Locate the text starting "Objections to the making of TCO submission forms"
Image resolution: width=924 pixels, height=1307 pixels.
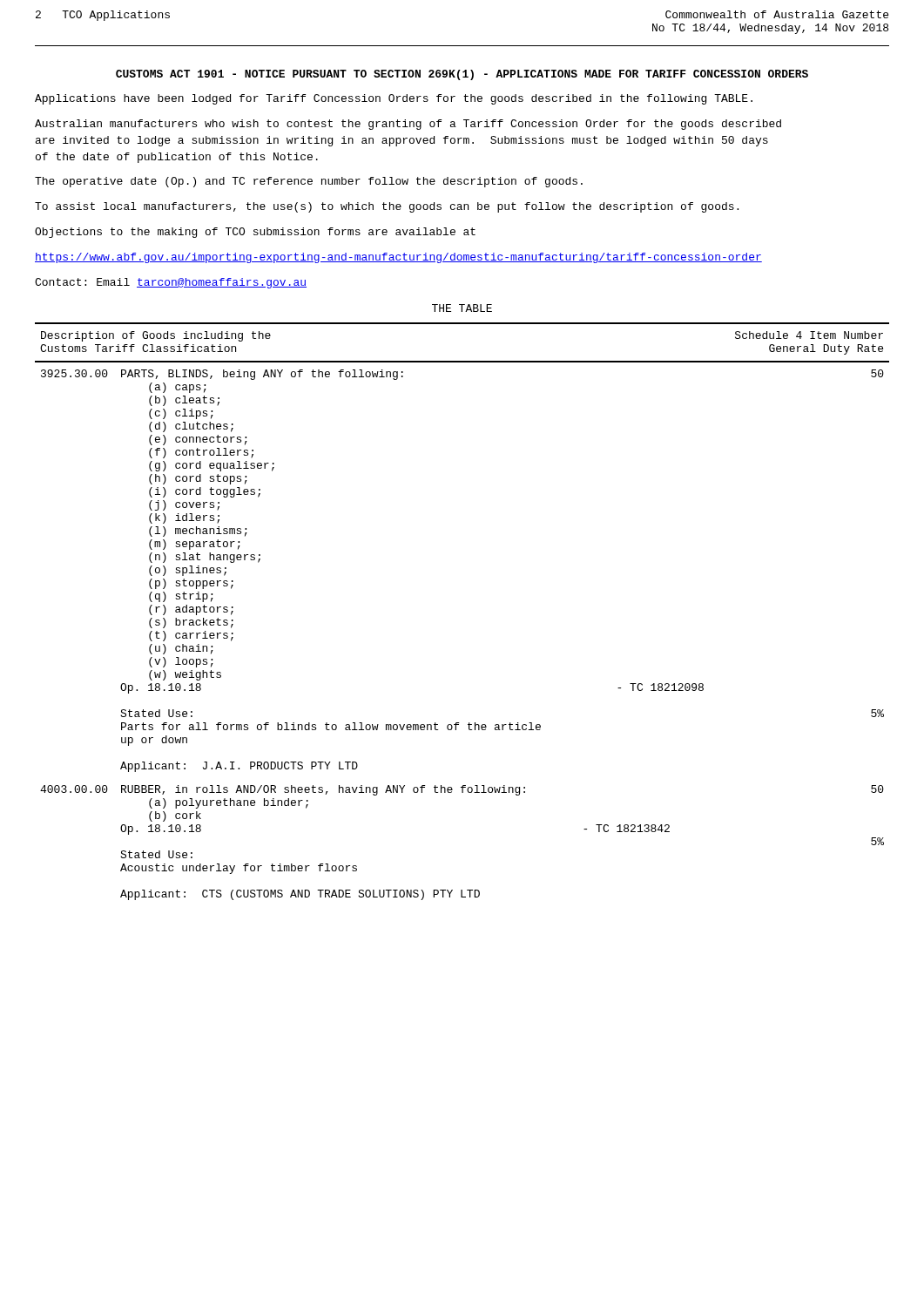(256, 232)
